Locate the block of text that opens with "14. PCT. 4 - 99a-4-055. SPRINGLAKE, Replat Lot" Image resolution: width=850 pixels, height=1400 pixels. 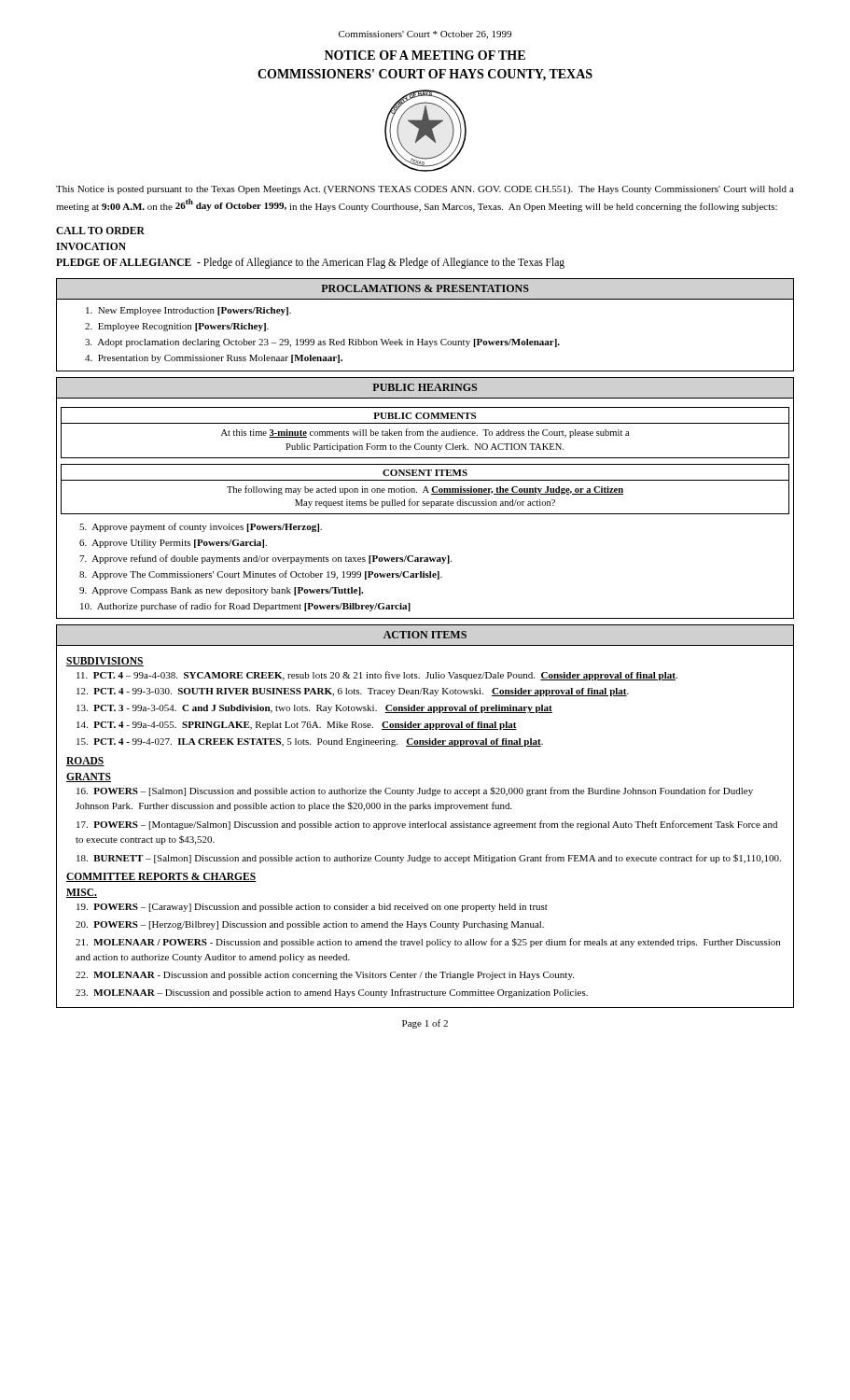point(296,724)
